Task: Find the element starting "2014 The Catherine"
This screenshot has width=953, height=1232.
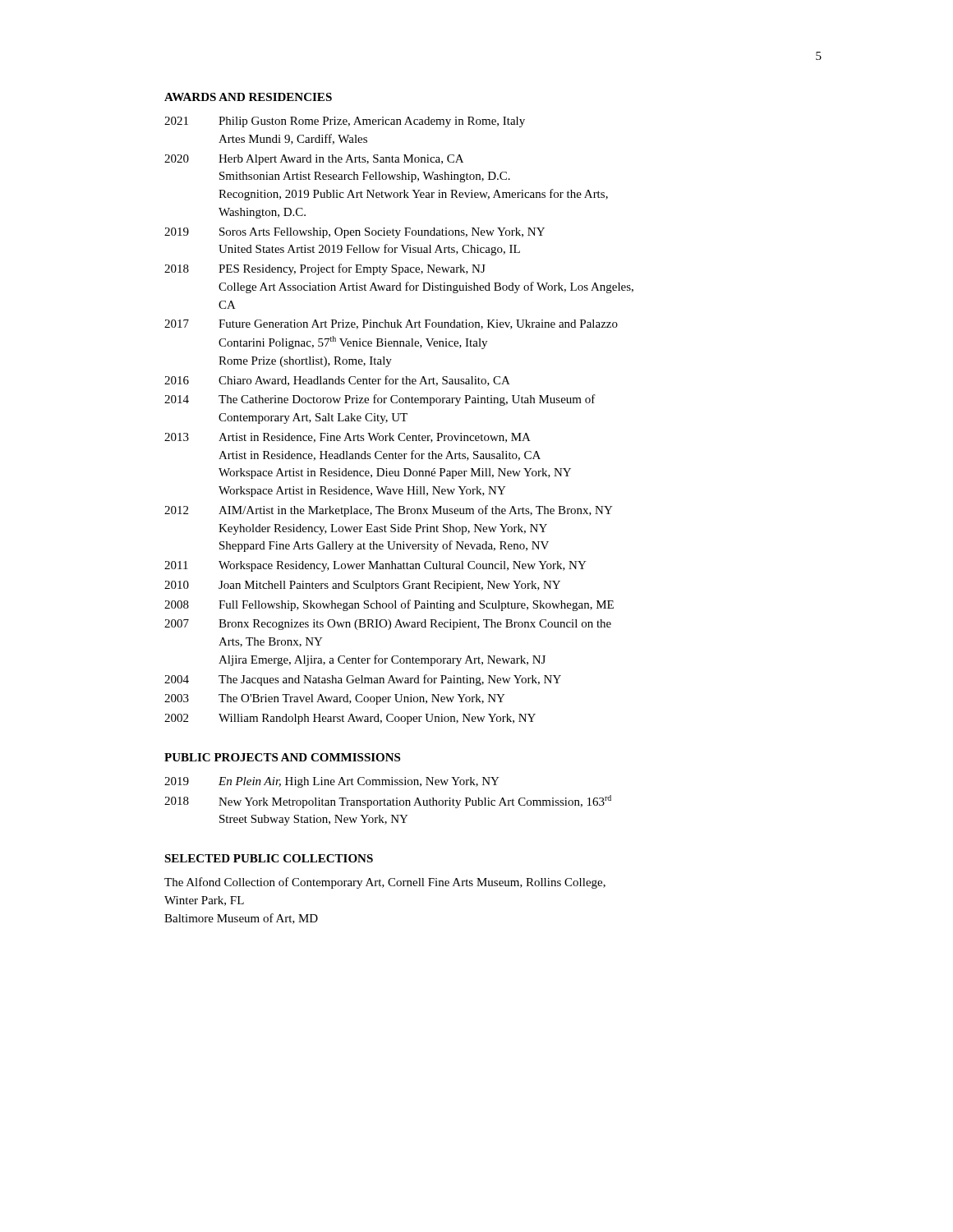Action: click(493, 409)
